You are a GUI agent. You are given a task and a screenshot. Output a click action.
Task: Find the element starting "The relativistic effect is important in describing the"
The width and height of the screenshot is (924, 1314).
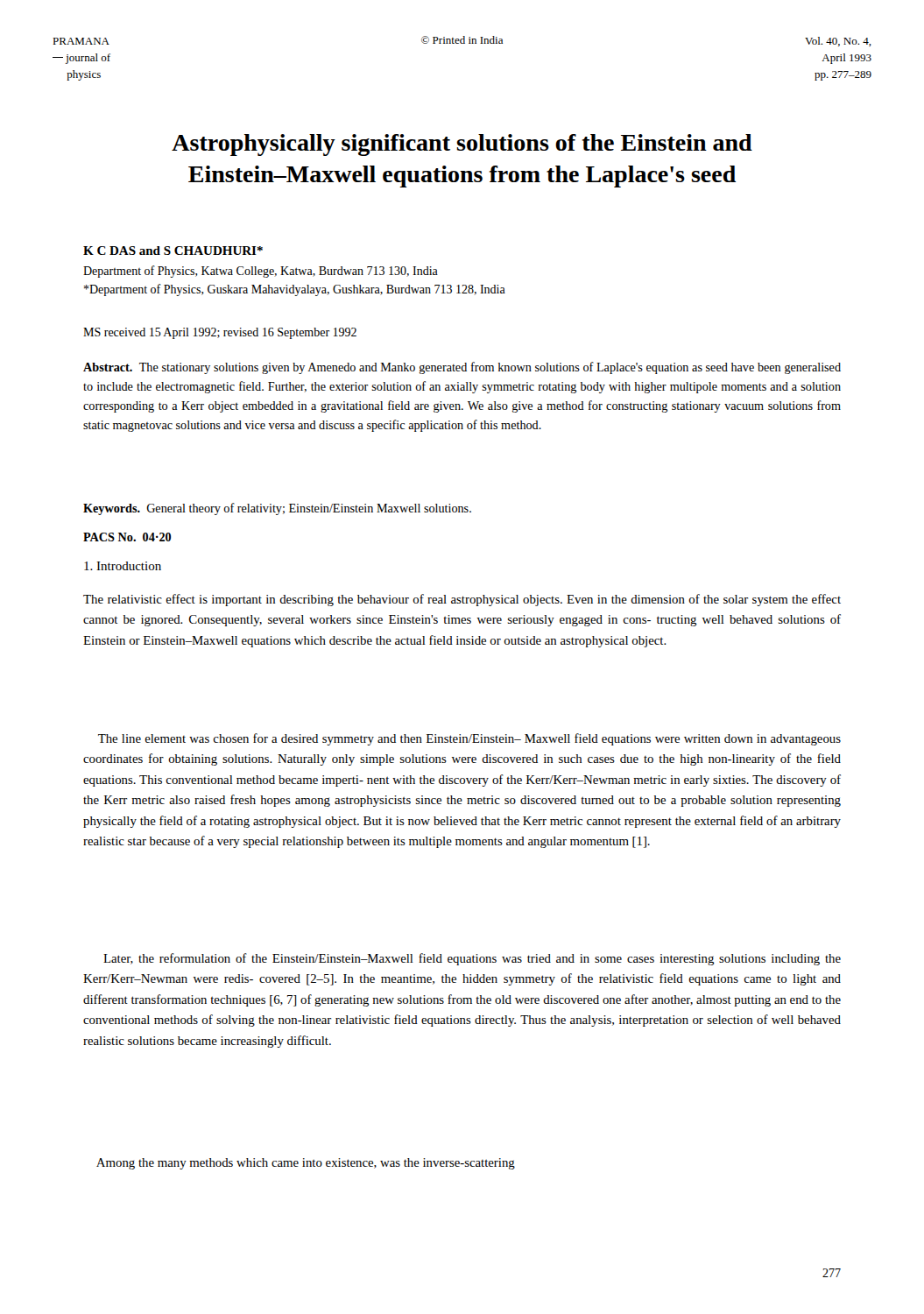coord(462,620)
